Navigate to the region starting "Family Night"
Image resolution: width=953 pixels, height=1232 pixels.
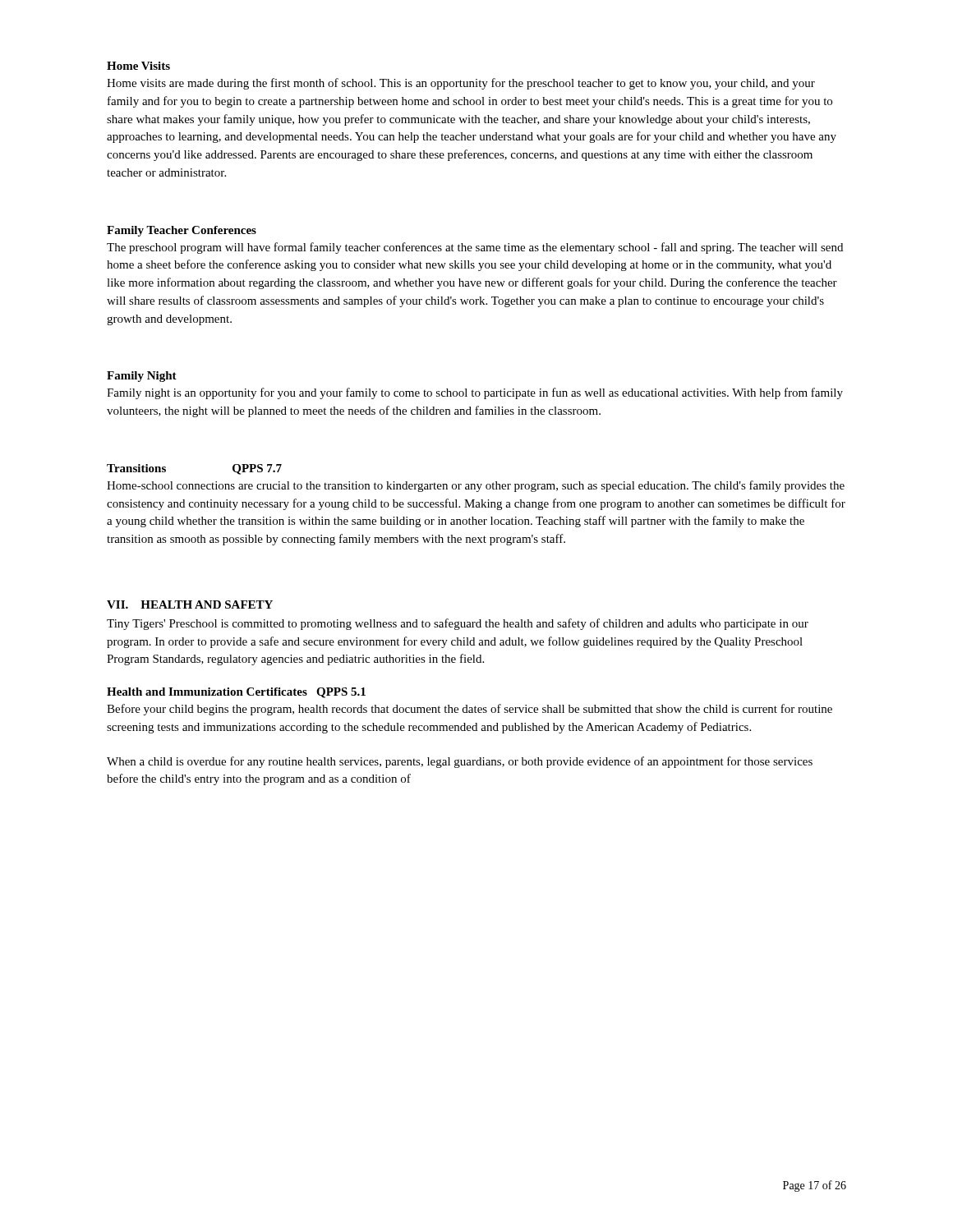pos(142,376)
